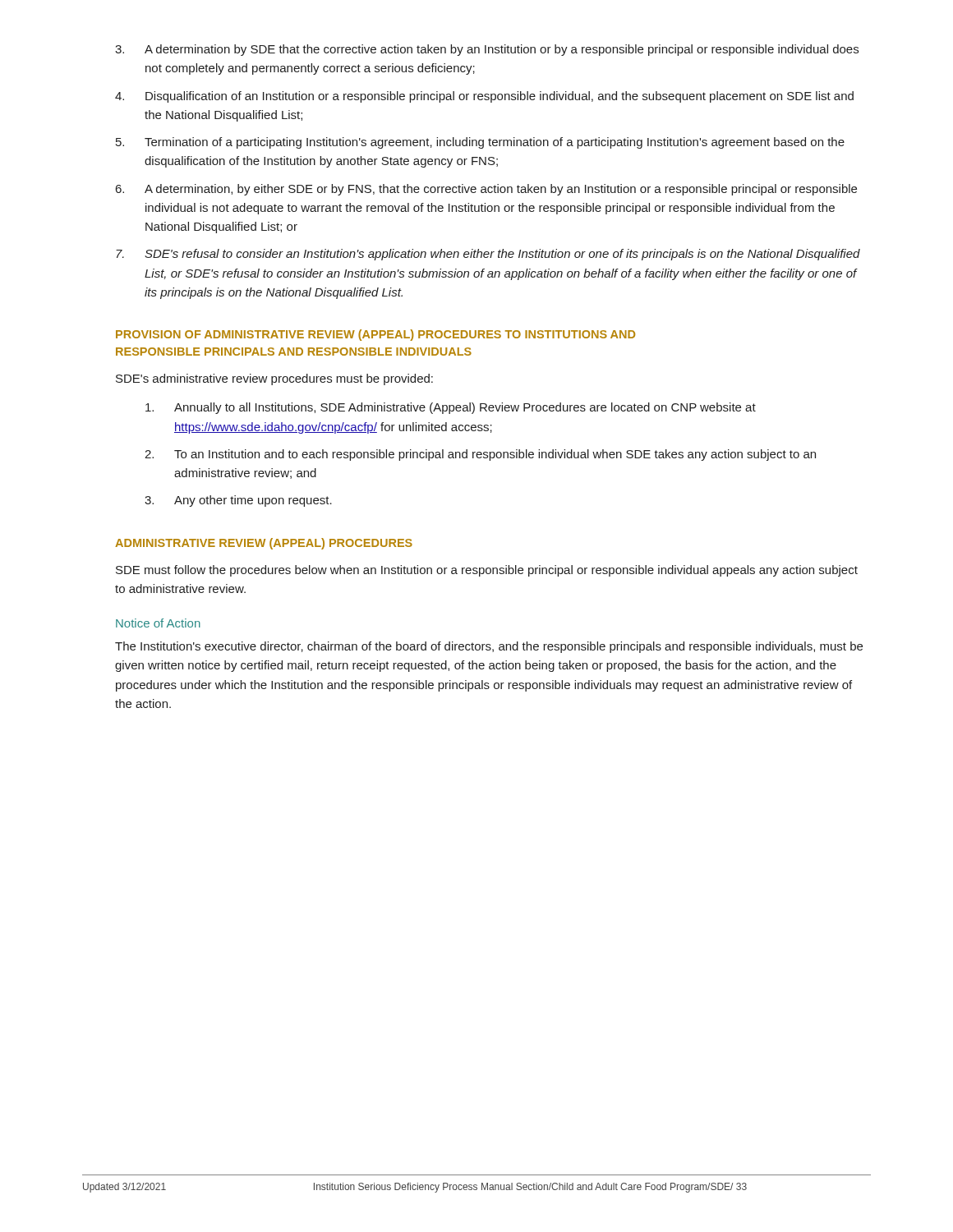Point to the passage starting "ADMINISTRATIVE REVIEW (APPEAL) PROCEDURES"
This screenshot has height=1232, width=953.
[x=264, y=543]
